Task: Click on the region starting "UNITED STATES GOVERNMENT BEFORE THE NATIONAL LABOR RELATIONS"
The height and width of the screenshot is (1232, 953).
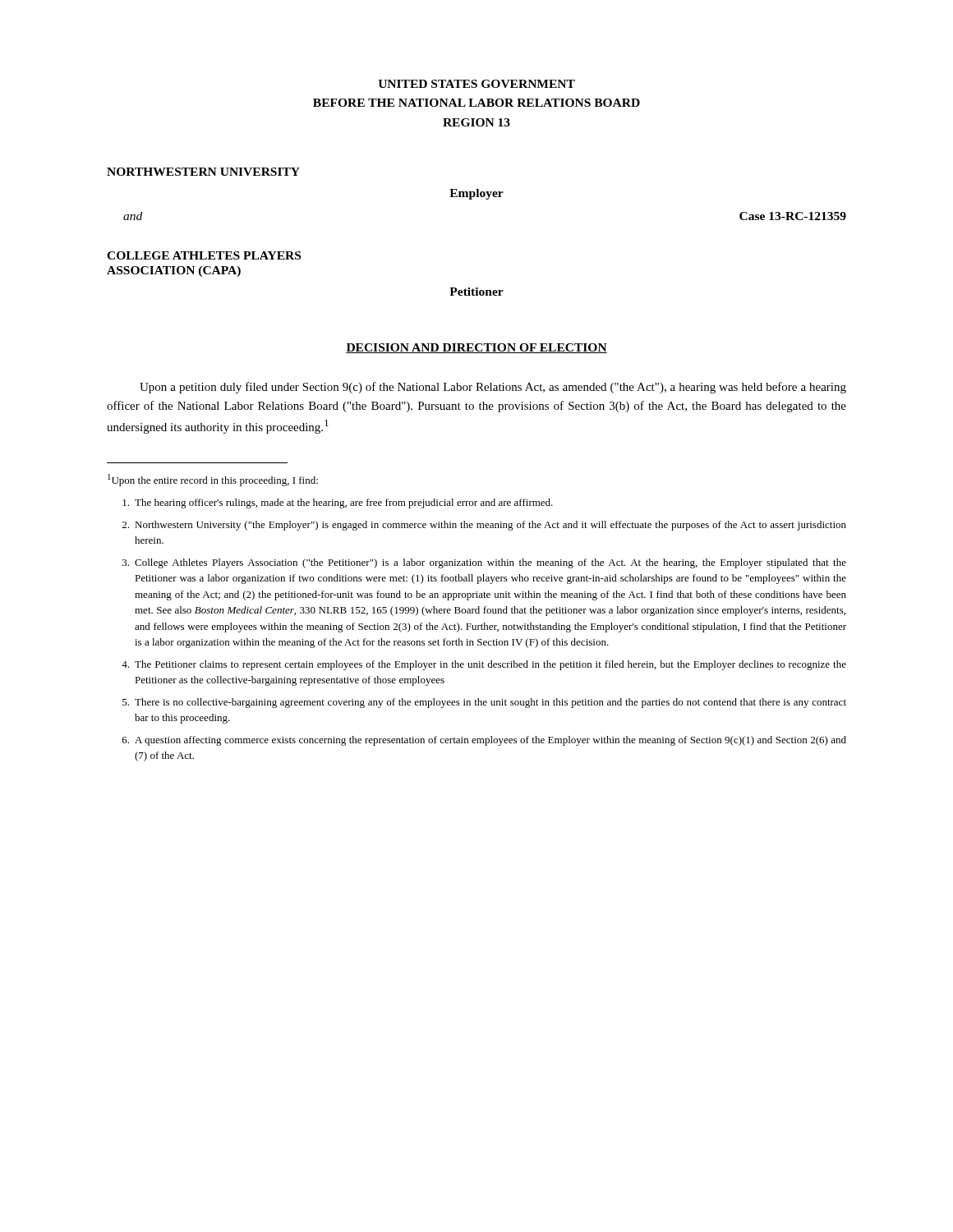Action: (476, 103)
